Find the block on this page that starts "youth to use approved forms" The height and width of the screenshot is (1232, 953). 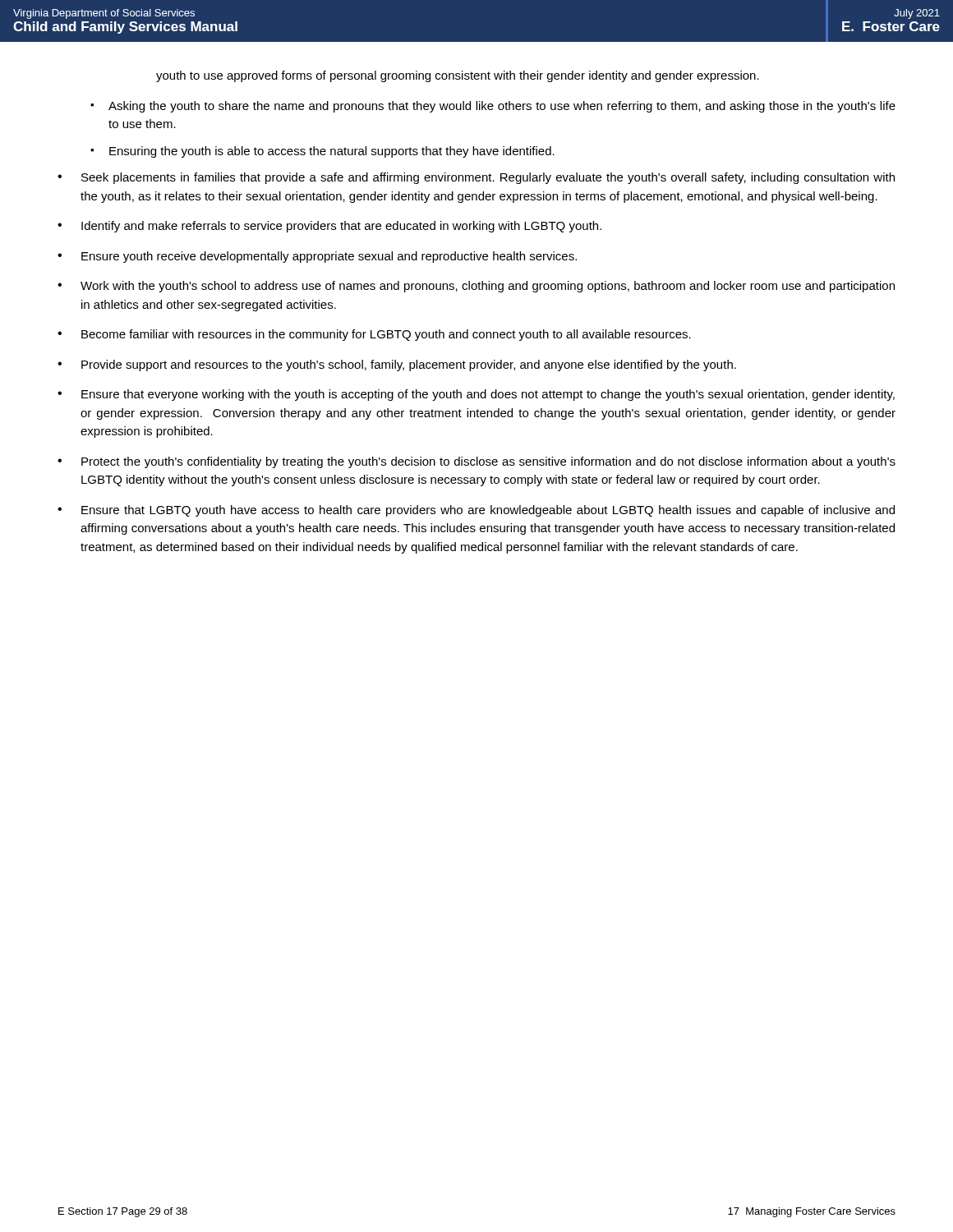point(458,75)
